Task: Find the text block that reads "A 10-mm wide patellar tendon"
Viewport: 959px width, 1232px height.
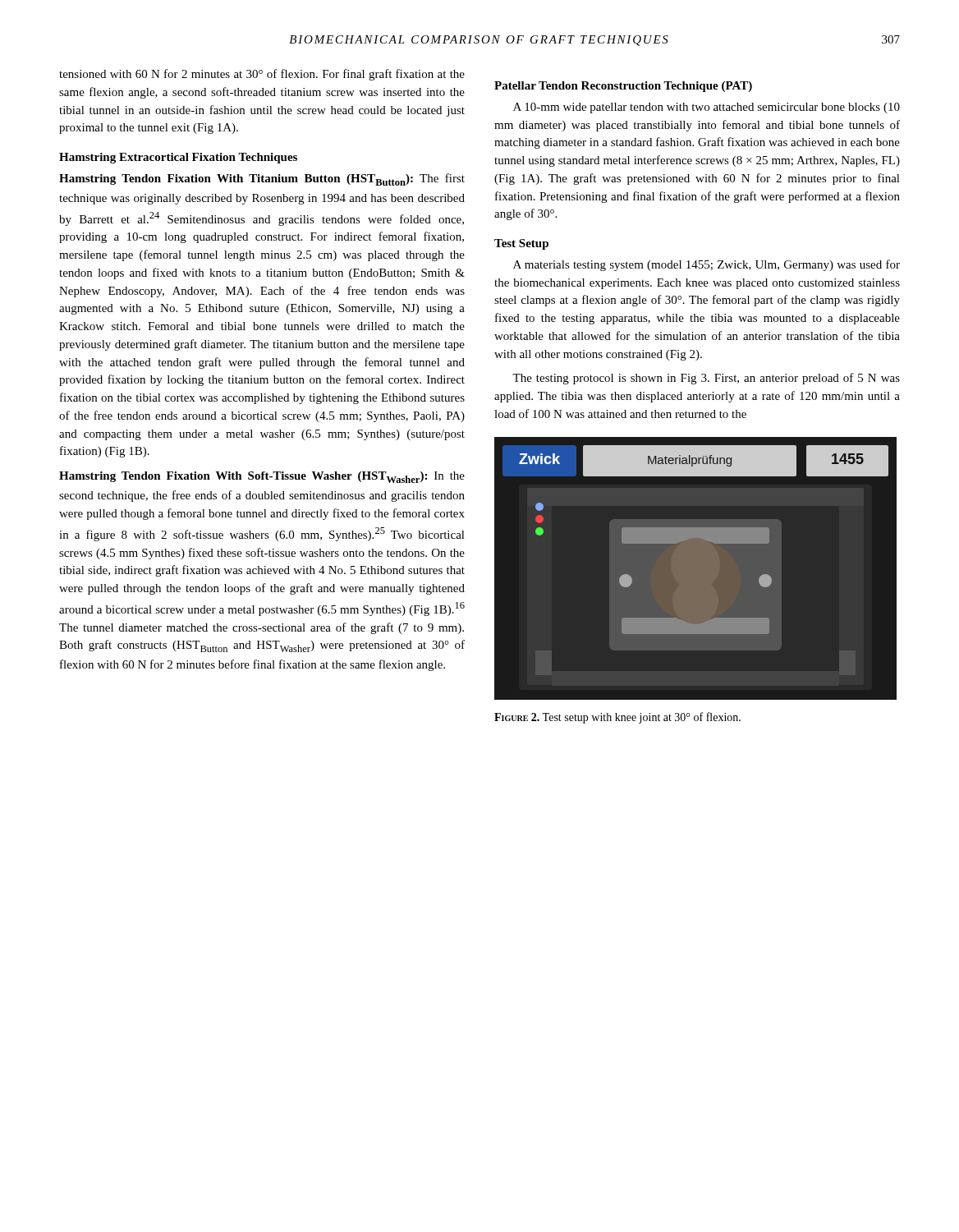Action: pyautogui.click(x=697, y=161)
